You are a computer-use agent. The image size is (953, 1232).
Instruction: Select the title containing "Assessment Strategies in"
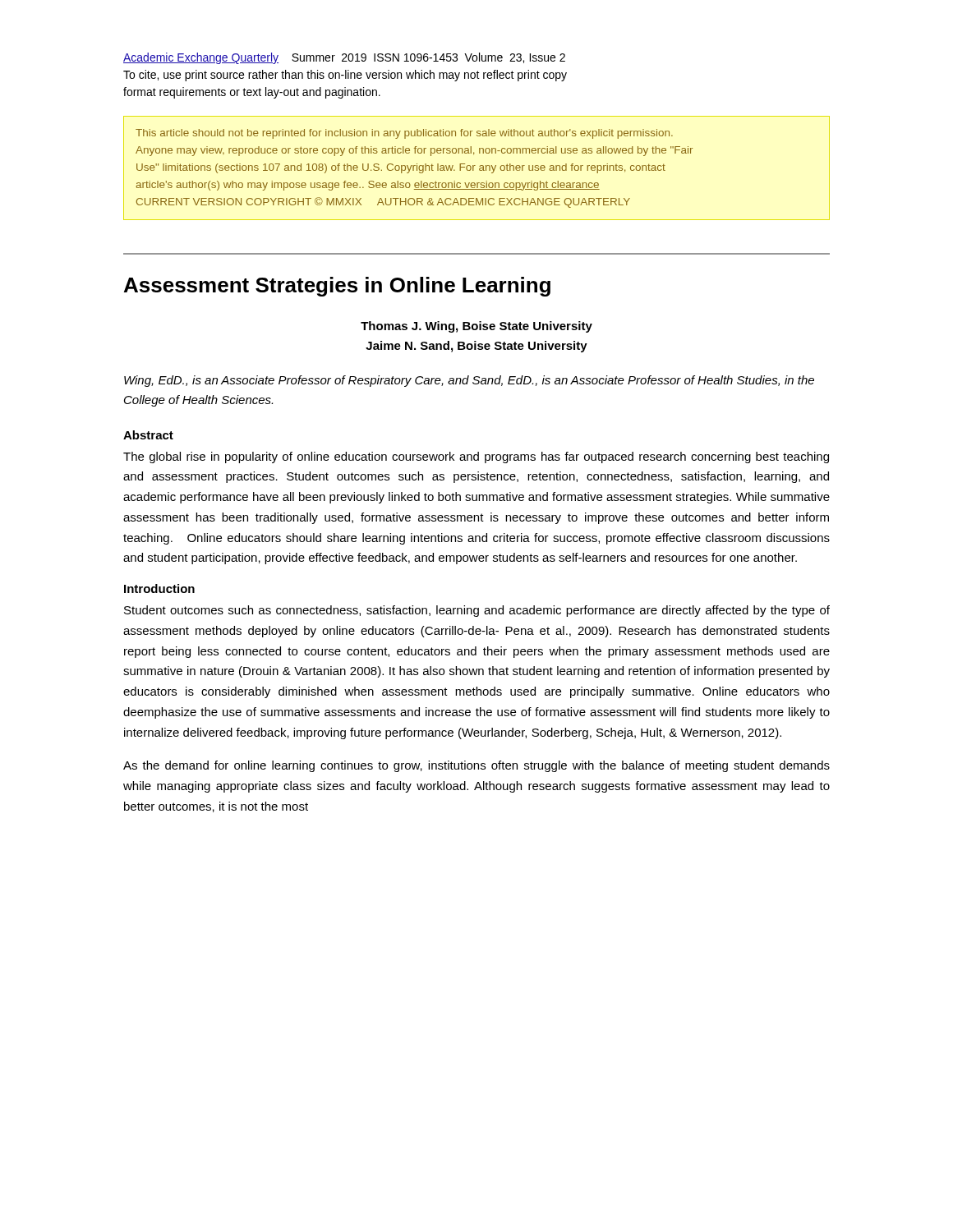click(338, 285)
